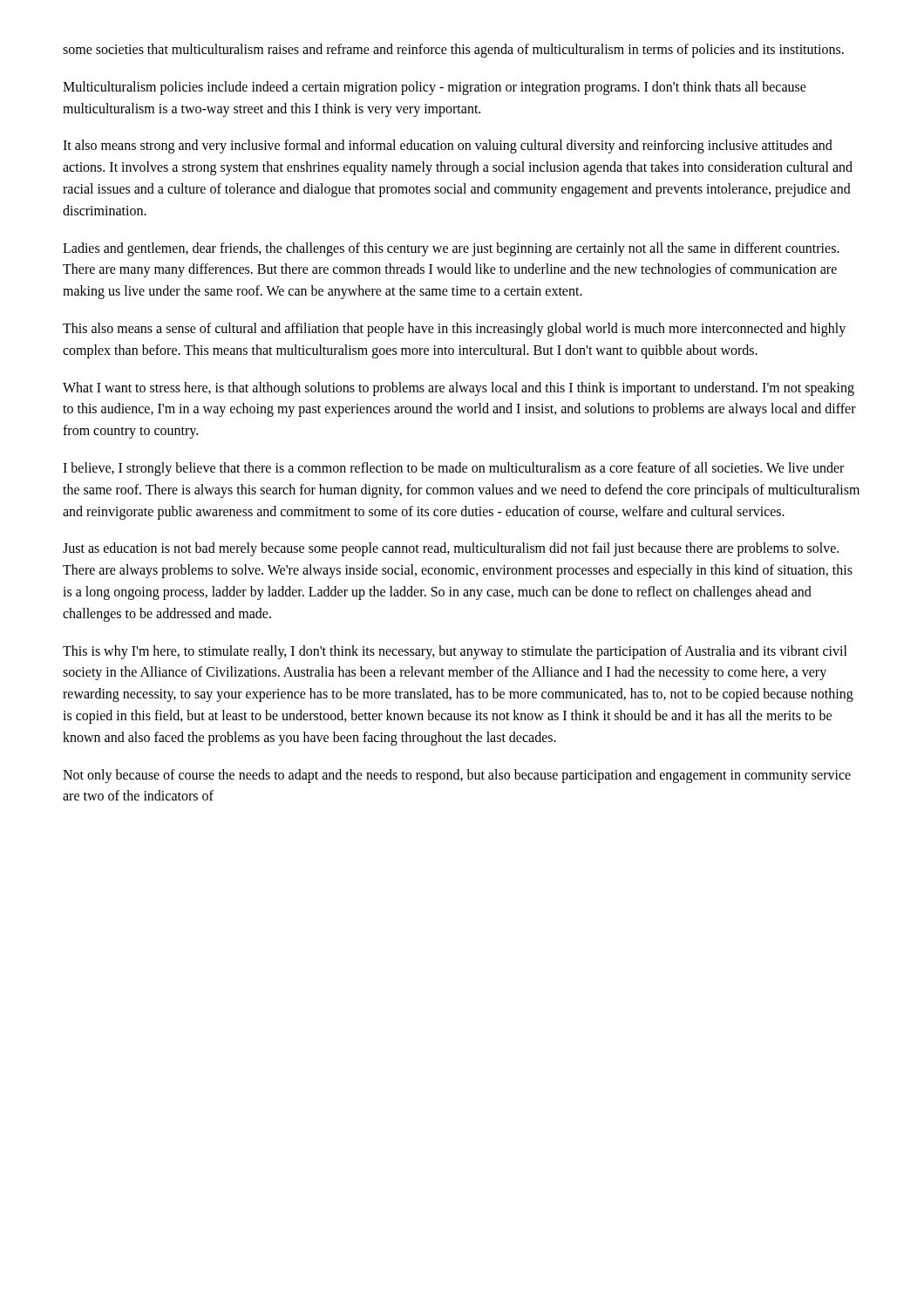Image resolution: width=924 pixels, height=1308 pixels.
Task: Navigate to the passage starting "Ladies and gentlemen, dear friends, the"
Action: pos(451,269)
